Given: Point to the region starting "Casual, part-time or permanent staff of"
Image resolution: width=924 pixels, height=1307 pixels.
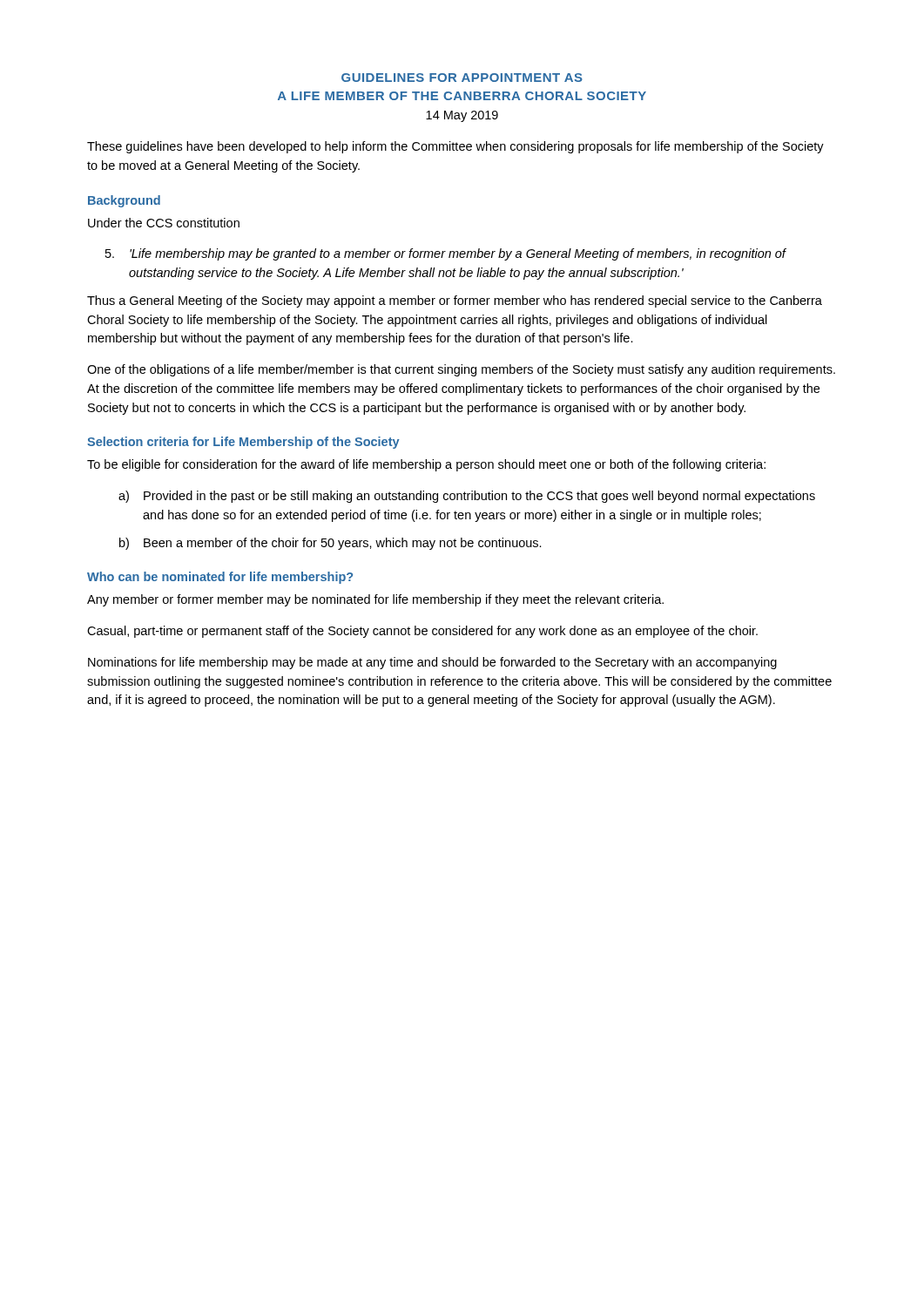Looking at the screenshot, I should point(423,631).
